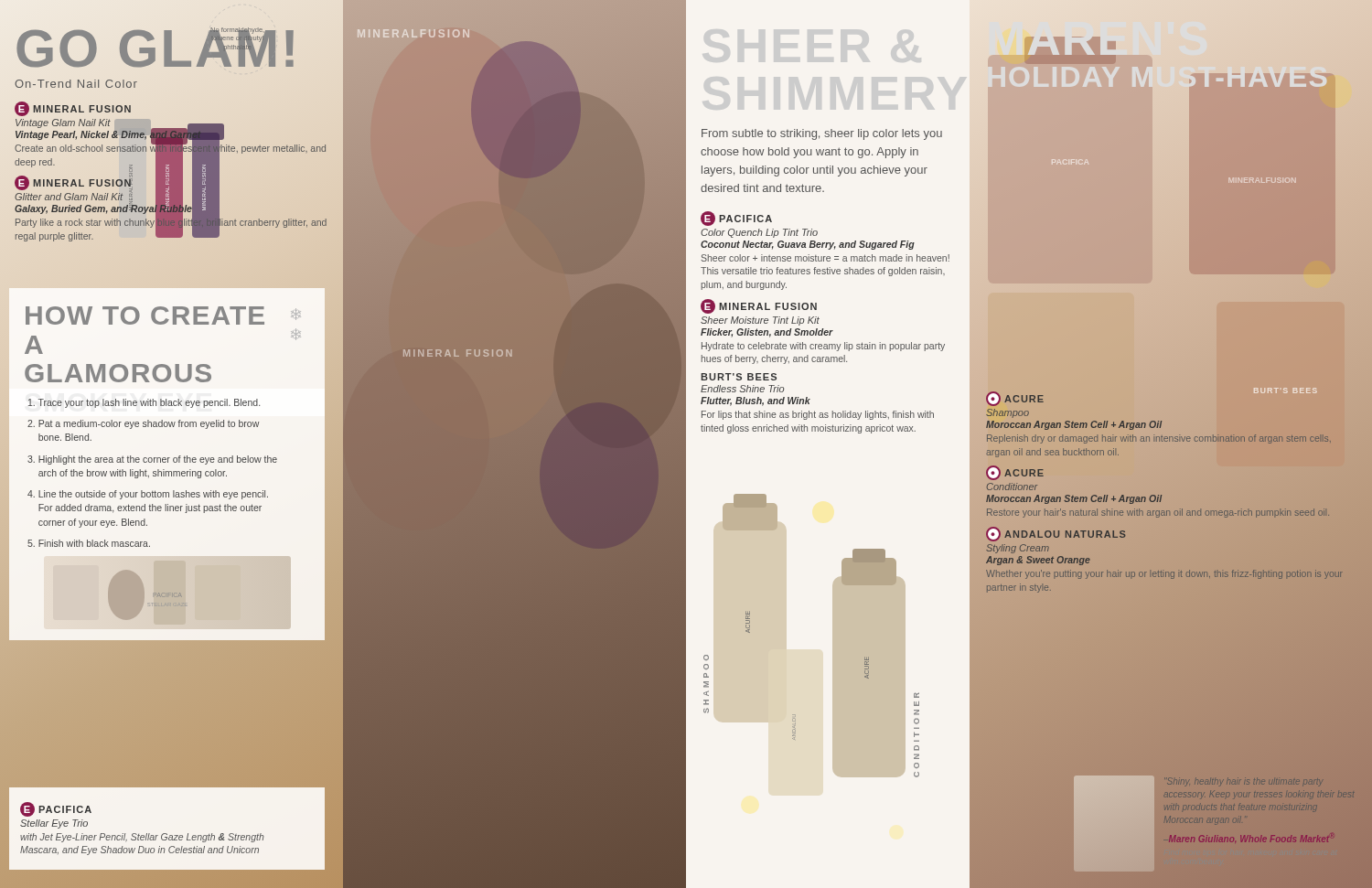Point to "MAREN'S HOLIDAY MUST-HAVES"
The height and width of the screenshot is (888, 1372).
point(1070,50)
